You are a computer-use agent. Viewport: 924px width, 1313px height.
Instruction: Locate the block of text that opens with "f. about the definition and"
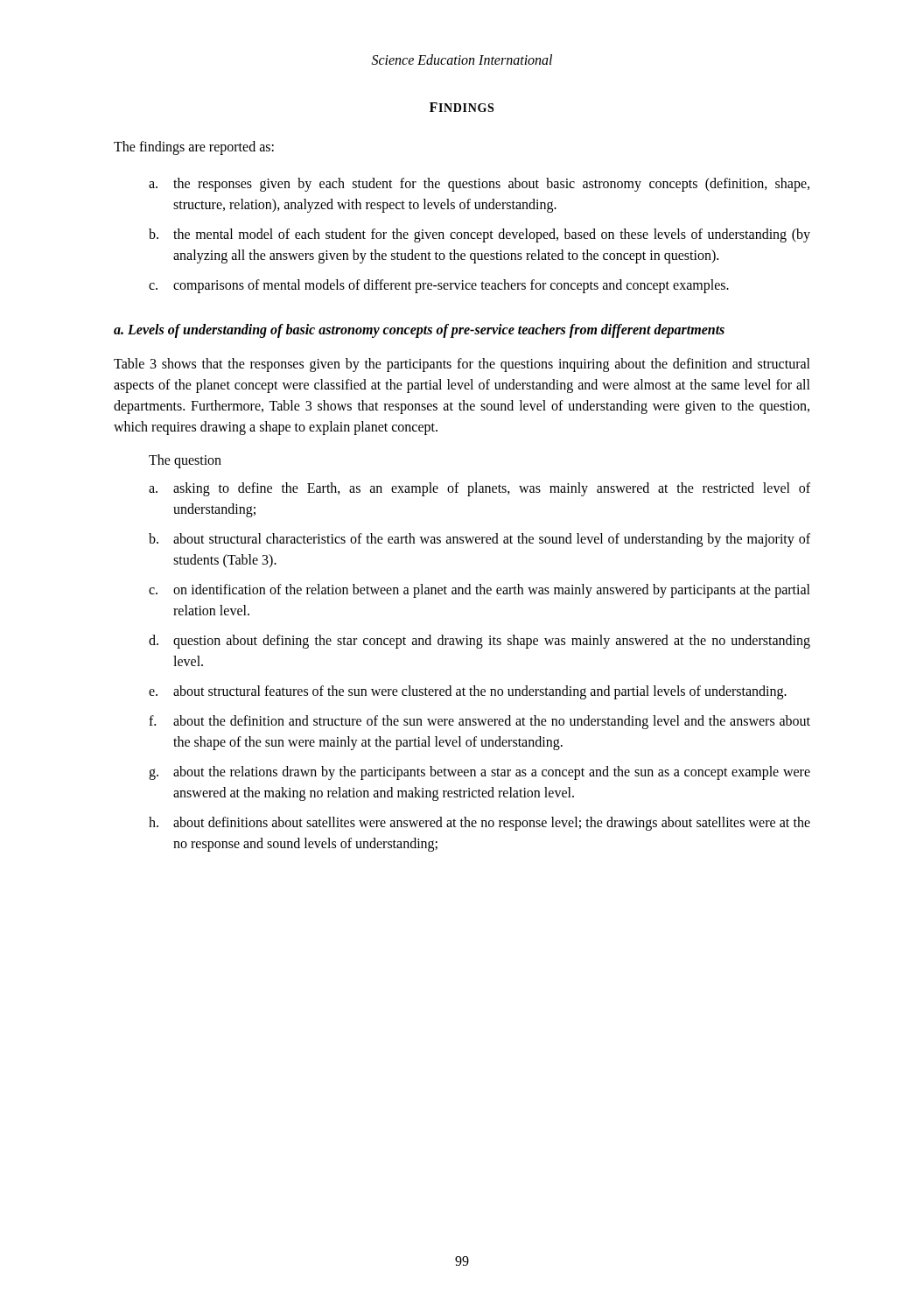(480, 732)
